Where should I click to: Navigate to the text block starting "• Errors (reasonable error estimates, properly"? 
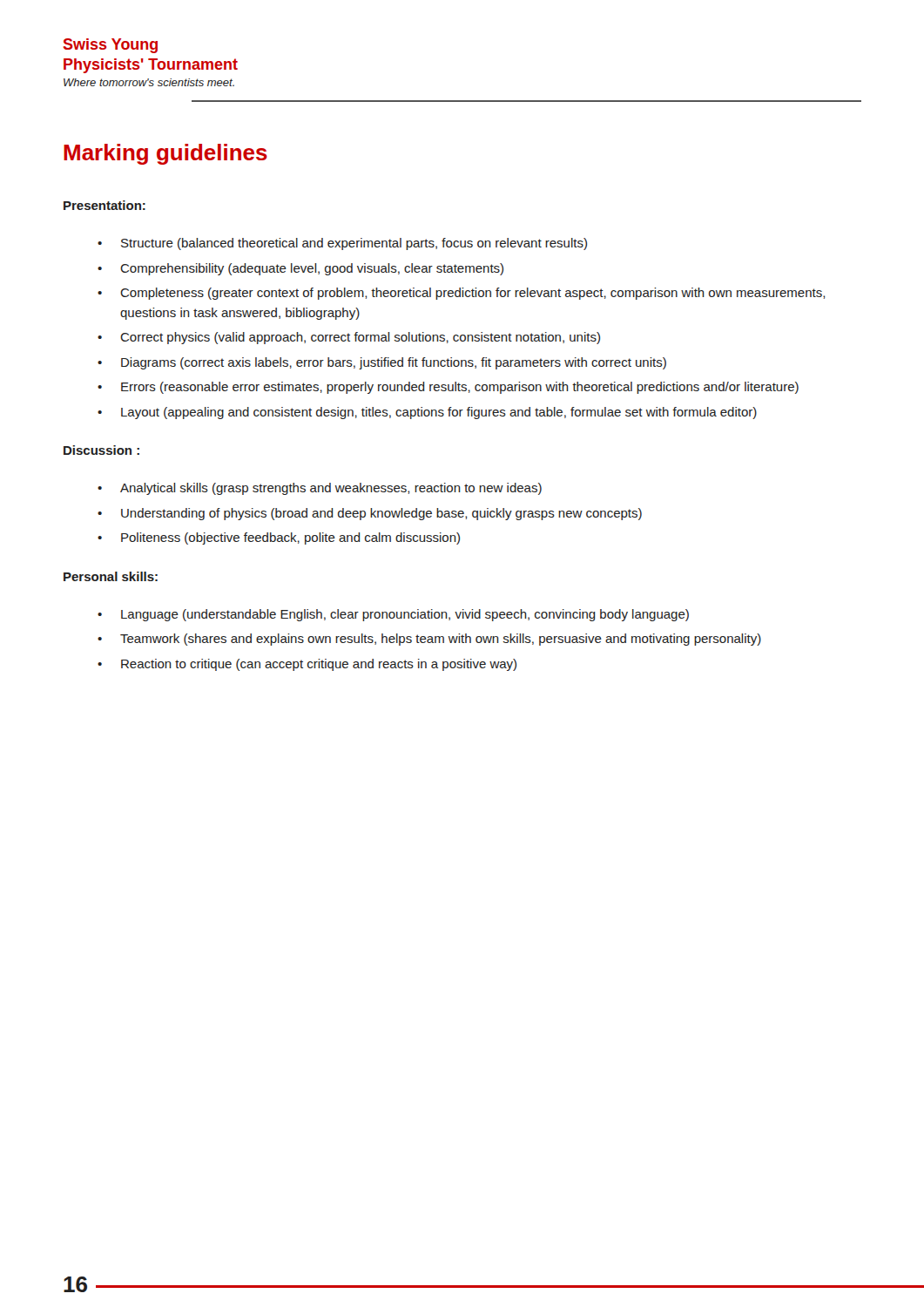point(448,387)
